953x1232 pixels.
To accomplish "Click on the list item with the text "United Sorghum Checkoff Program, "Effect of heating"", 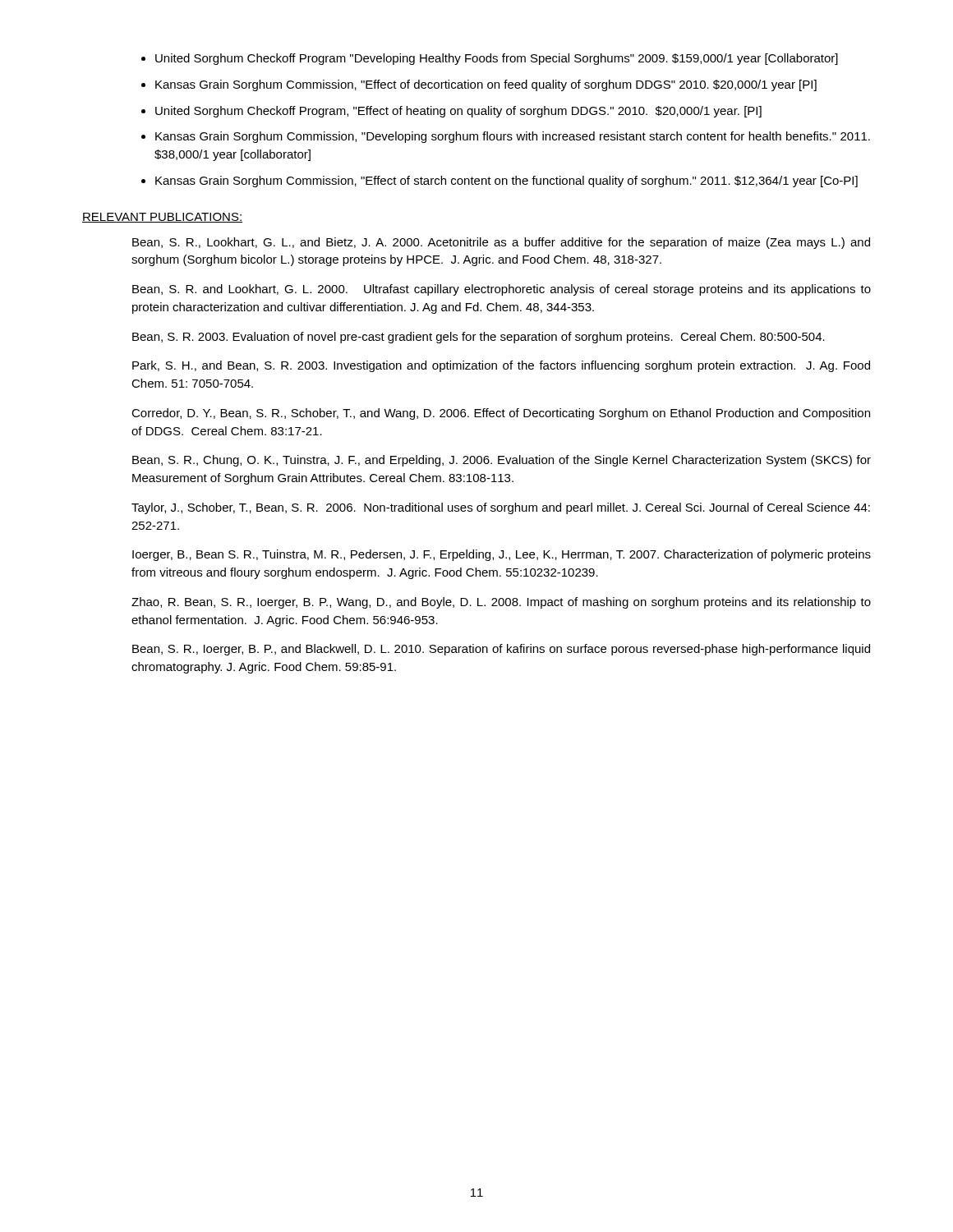I will 458,110.
